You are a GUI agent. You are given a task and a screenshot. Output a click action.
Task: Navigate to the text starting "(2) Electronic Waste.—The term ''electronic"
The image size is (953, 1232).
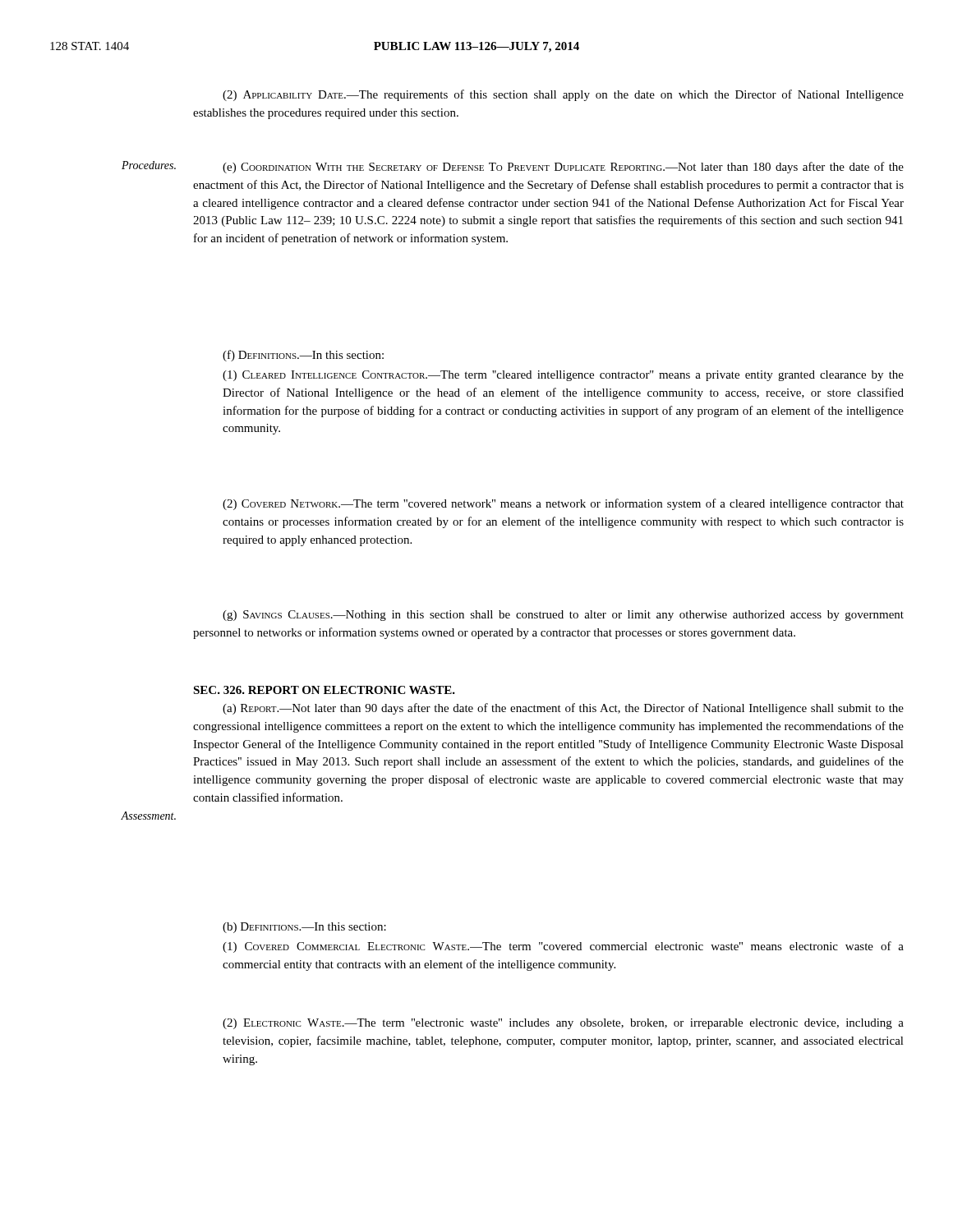click(x=563, y=1041)
